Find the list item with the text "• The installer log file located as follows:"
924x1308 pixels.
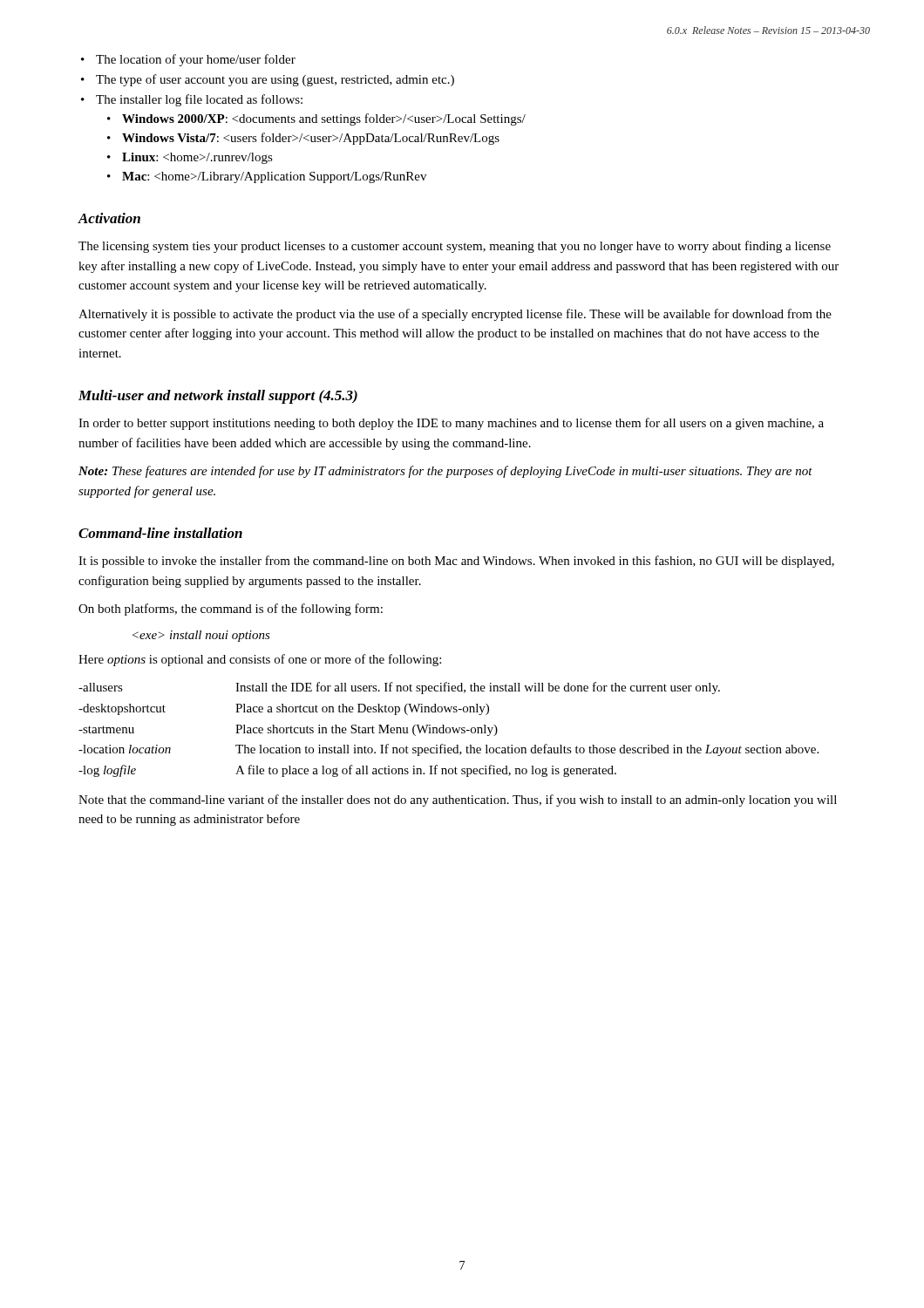click(x=471, y=138)
